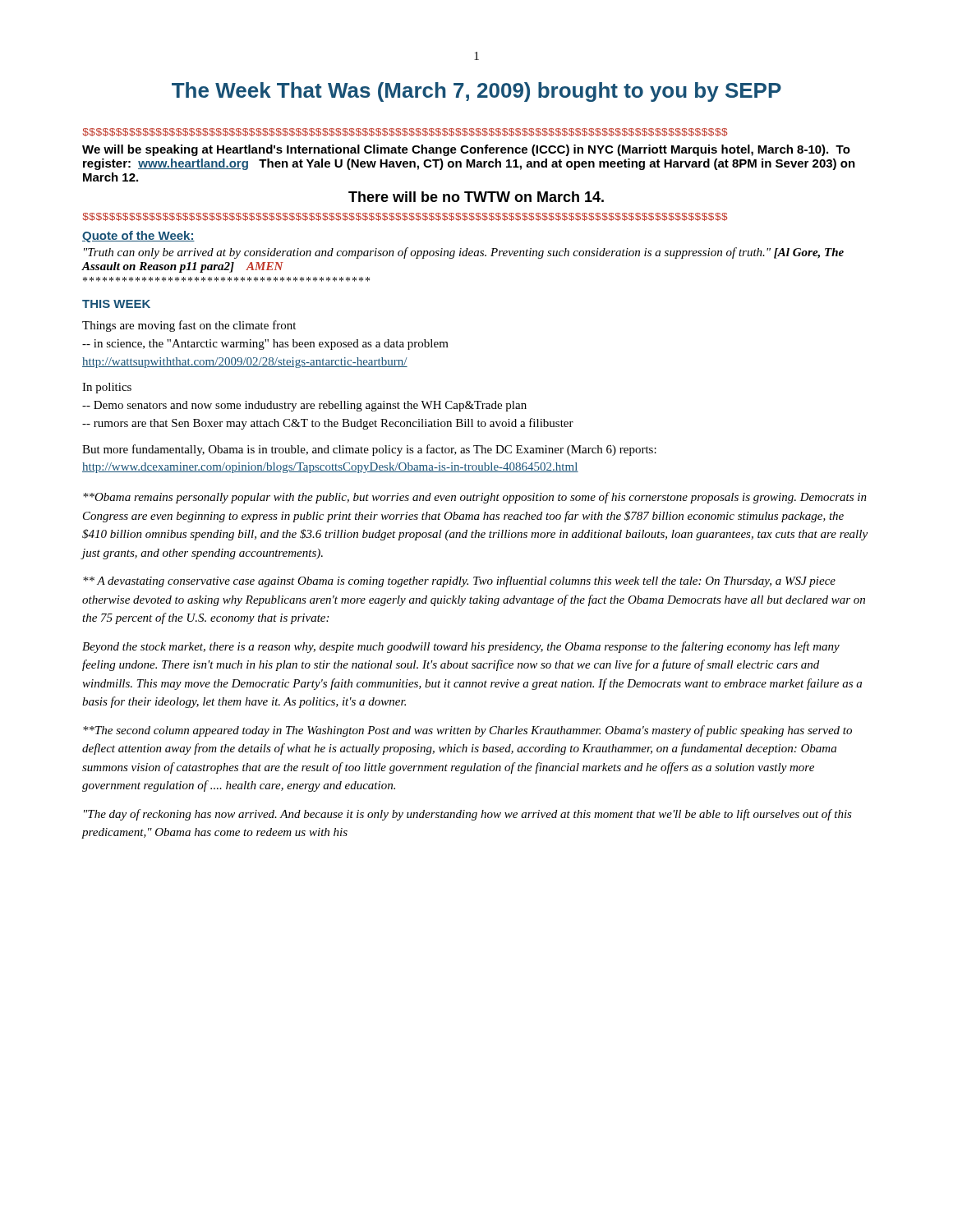Locate the text starting "A devastating conservative case against Obama"
Image resolution: width=953 pixels, height=1232 pixels.
474,599
